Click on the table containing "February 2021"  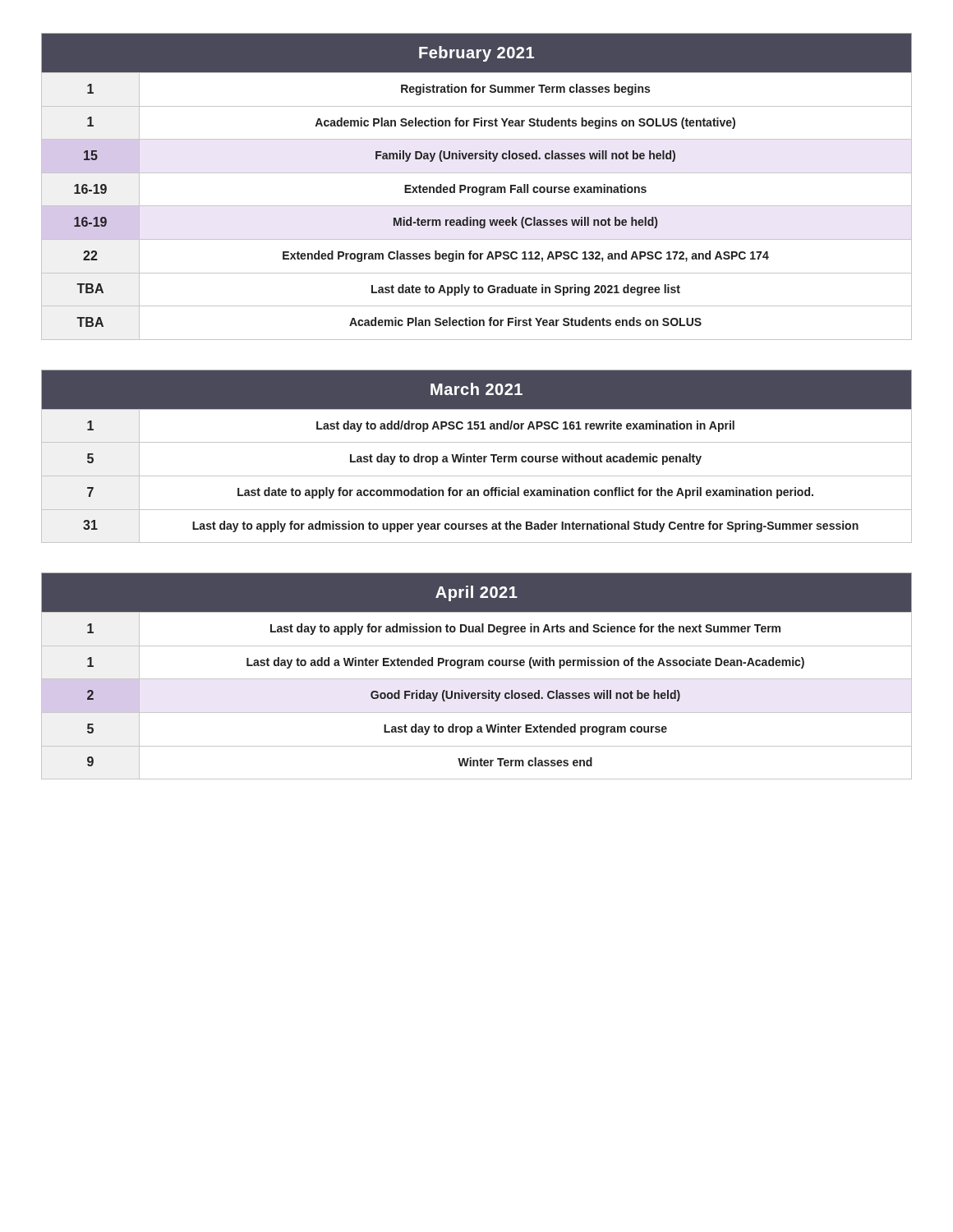476,186
